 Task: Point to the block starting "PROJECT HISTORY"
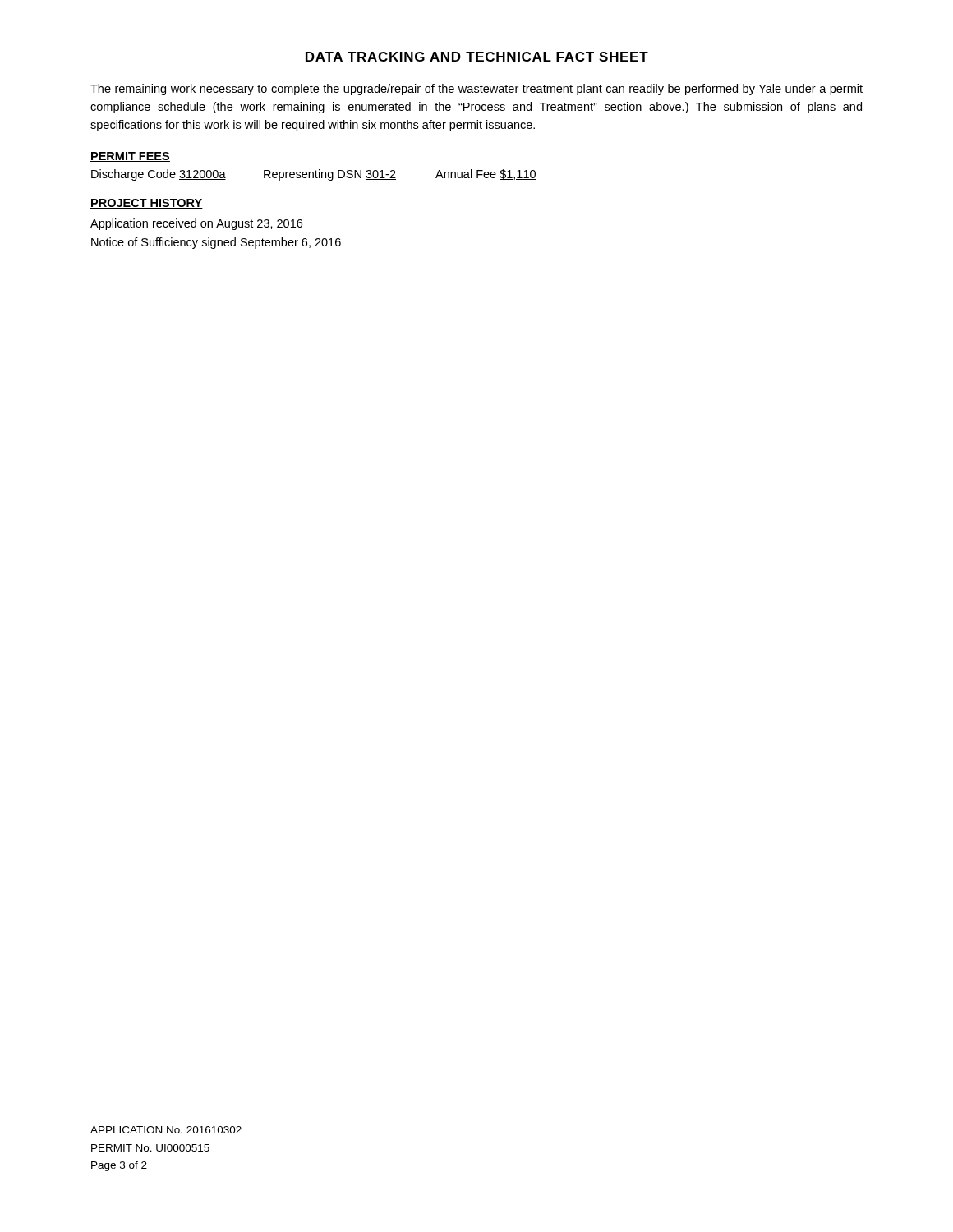coord(146,203)
